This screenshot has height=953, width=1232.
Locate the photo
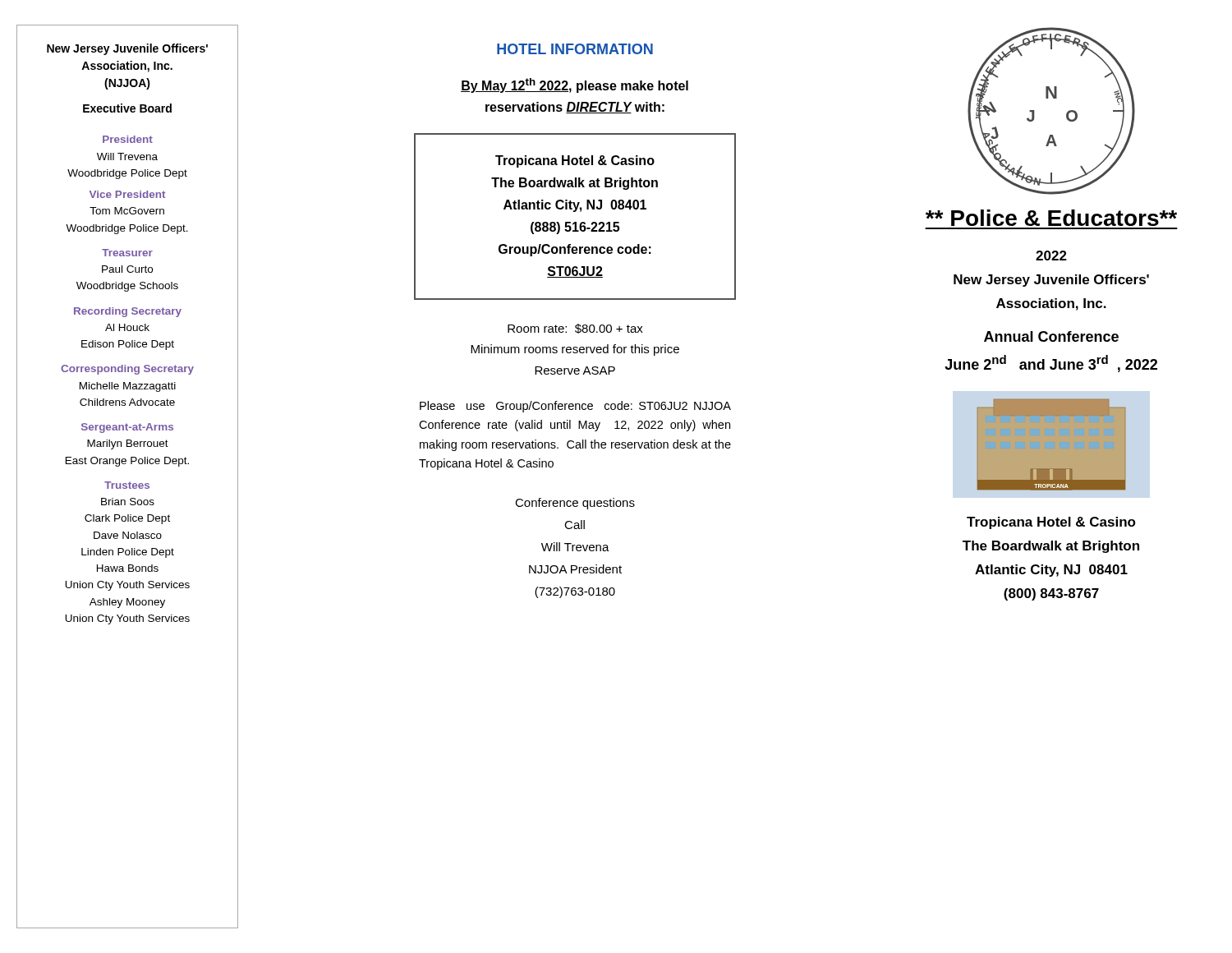coord(1051,444)
